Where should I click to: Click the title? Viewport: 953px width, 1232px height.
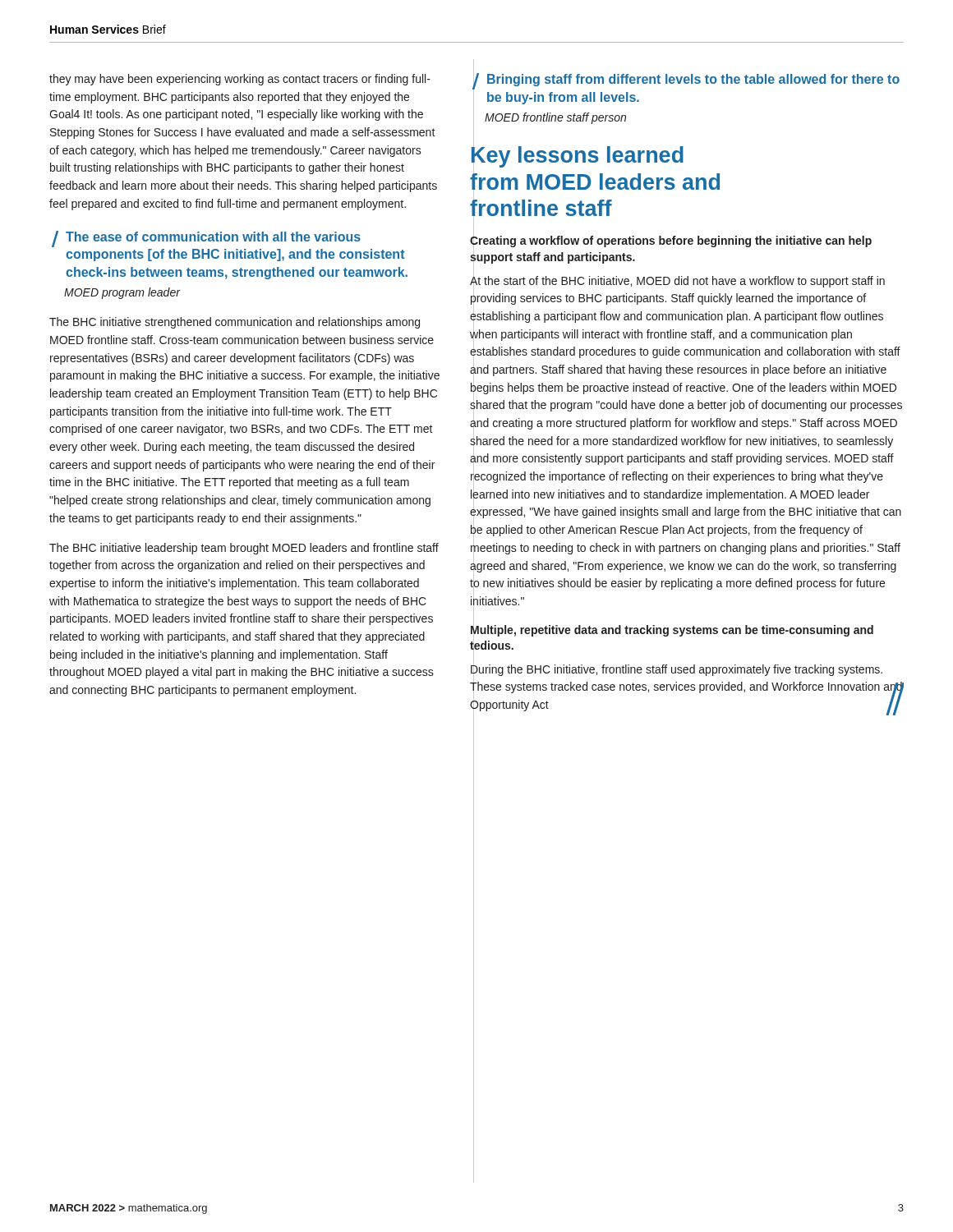596,182
